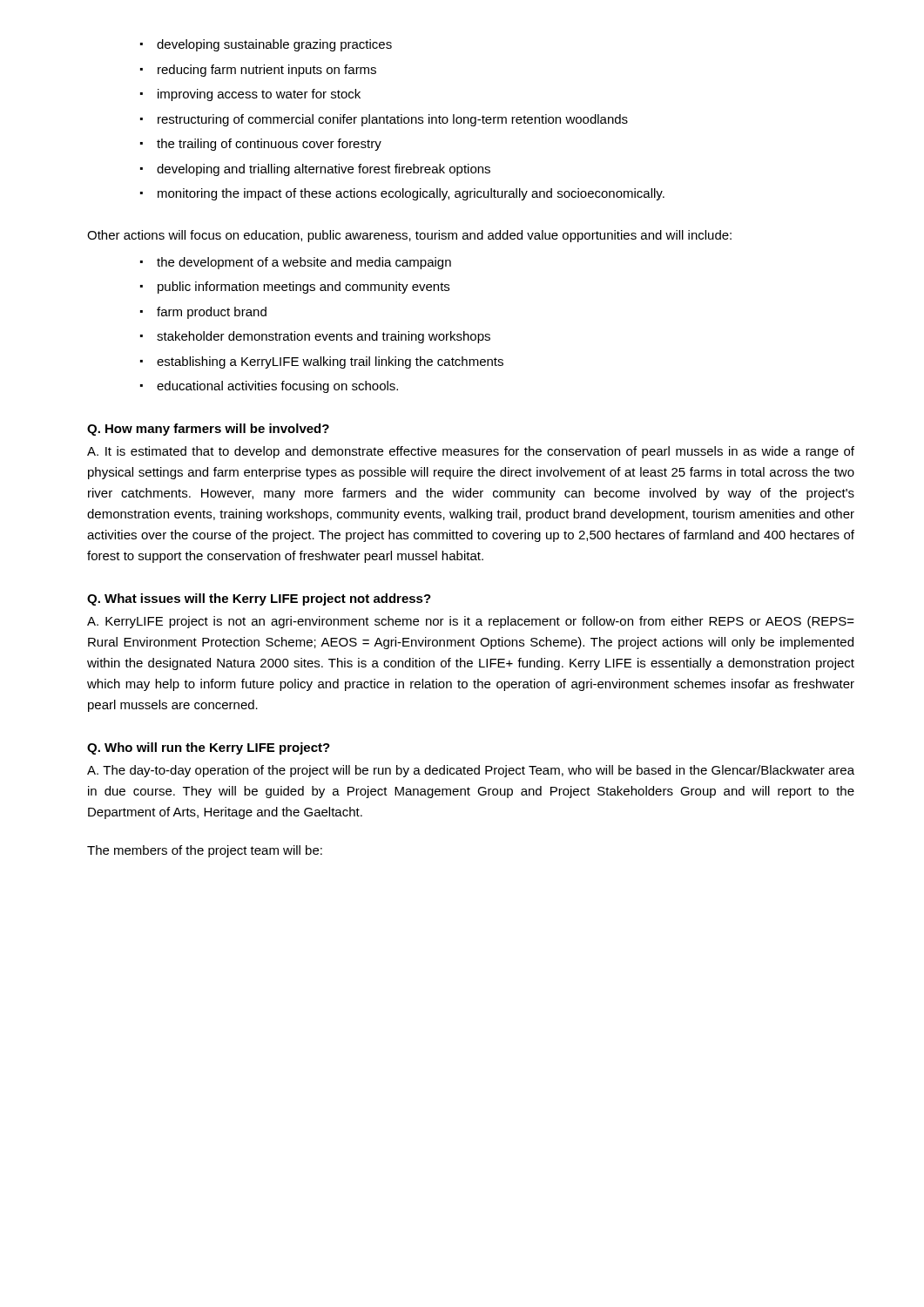The image size is (924, 1307).
Task: Click on the list item that says "the development of"
Action: (x=296, y=263)
